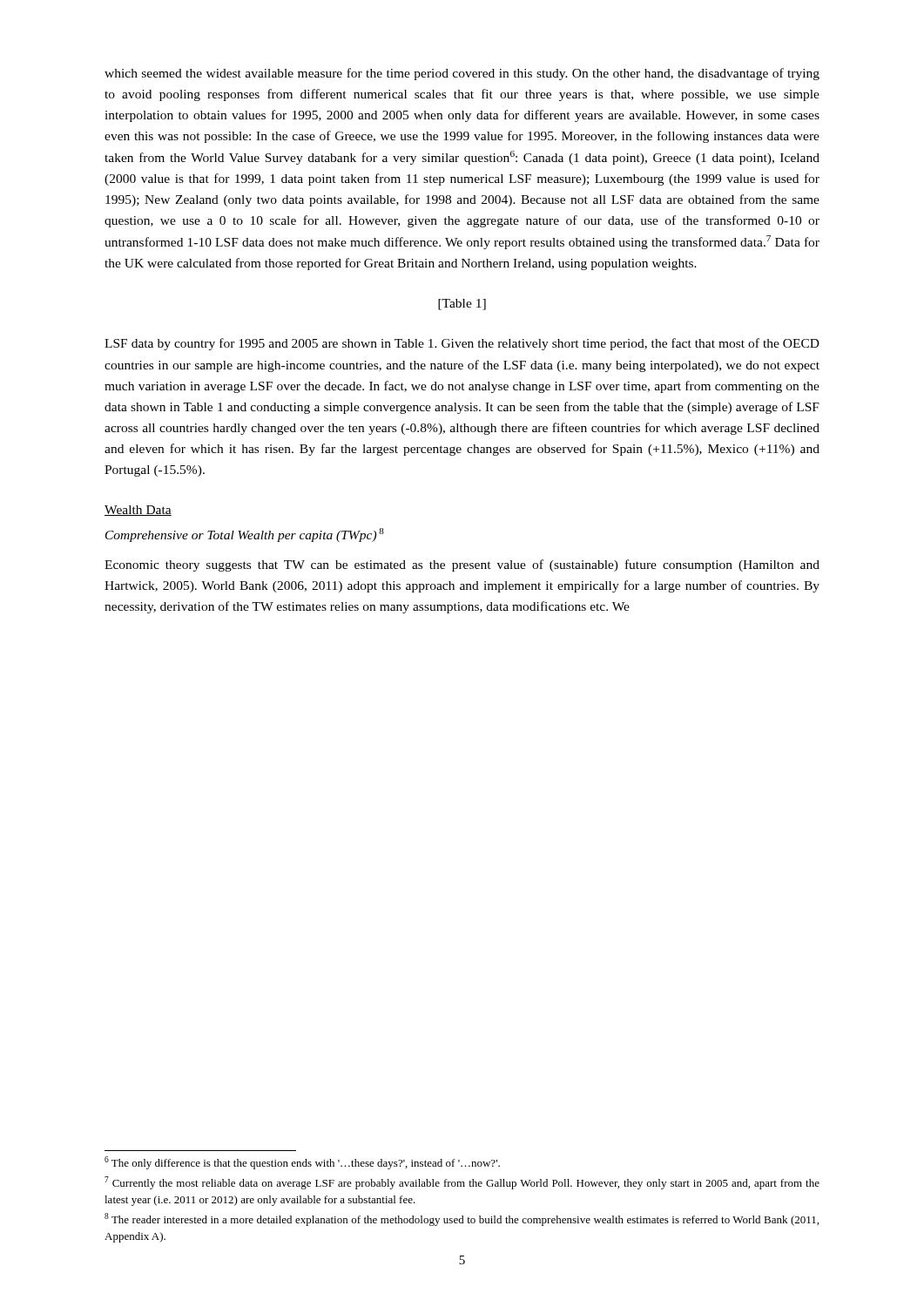Select the region starting "LSF data by country"
The width and height of the screenshot is (924, 1307).
pos(462,406)
